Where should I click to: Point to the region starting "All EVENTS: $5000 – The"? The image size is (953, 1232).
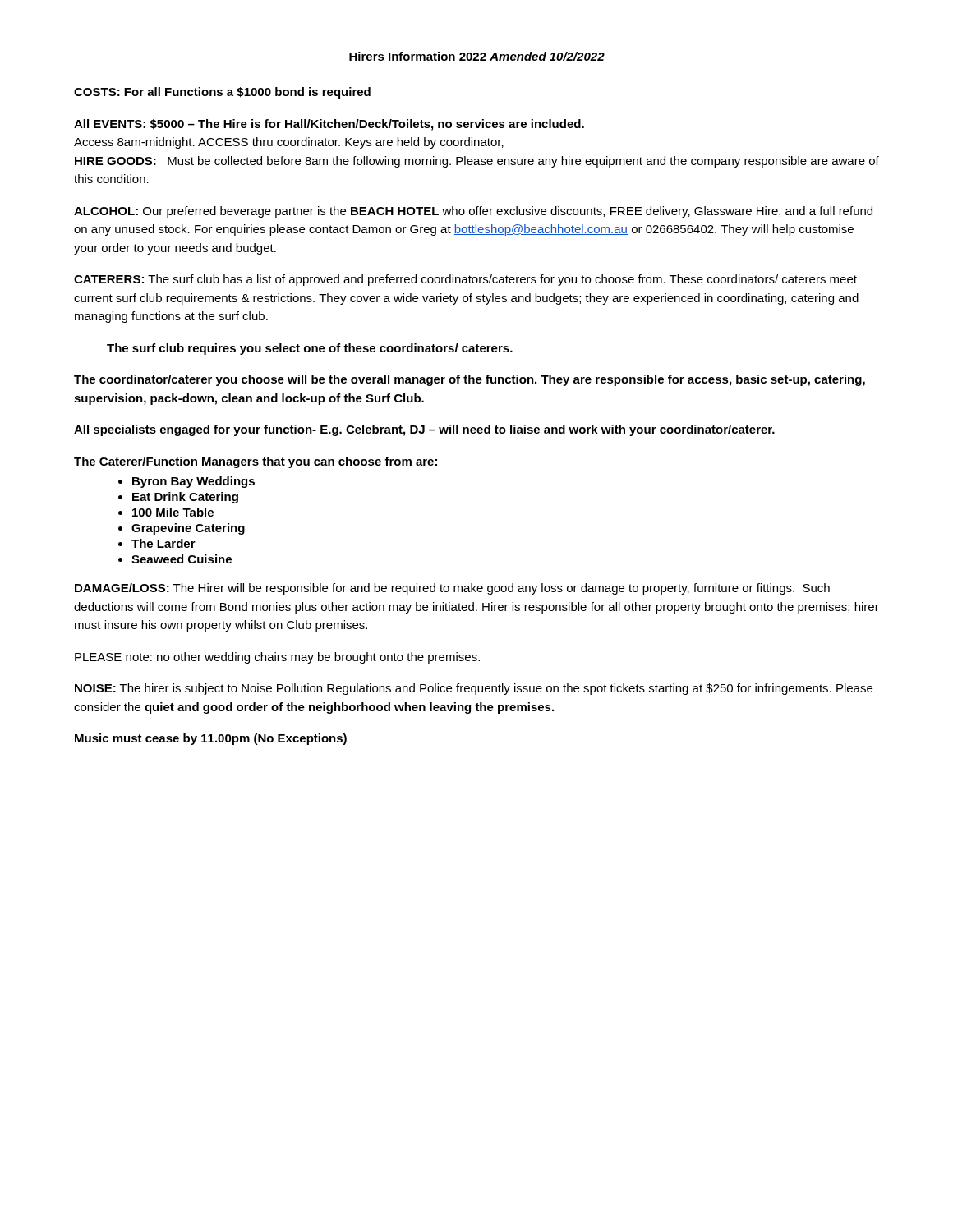click(476, 152)
